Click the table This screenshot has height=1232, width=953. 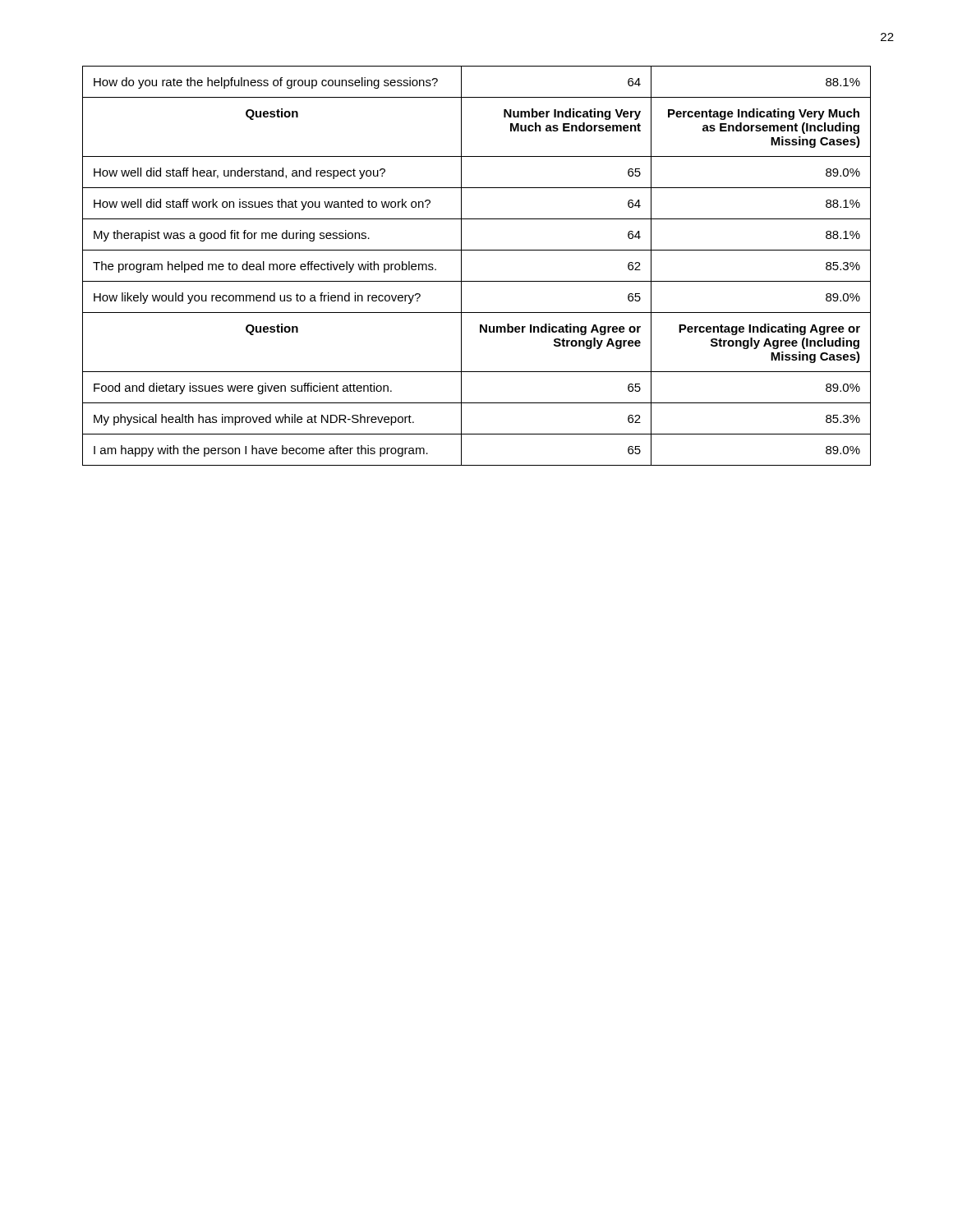(x=476, y=266)
